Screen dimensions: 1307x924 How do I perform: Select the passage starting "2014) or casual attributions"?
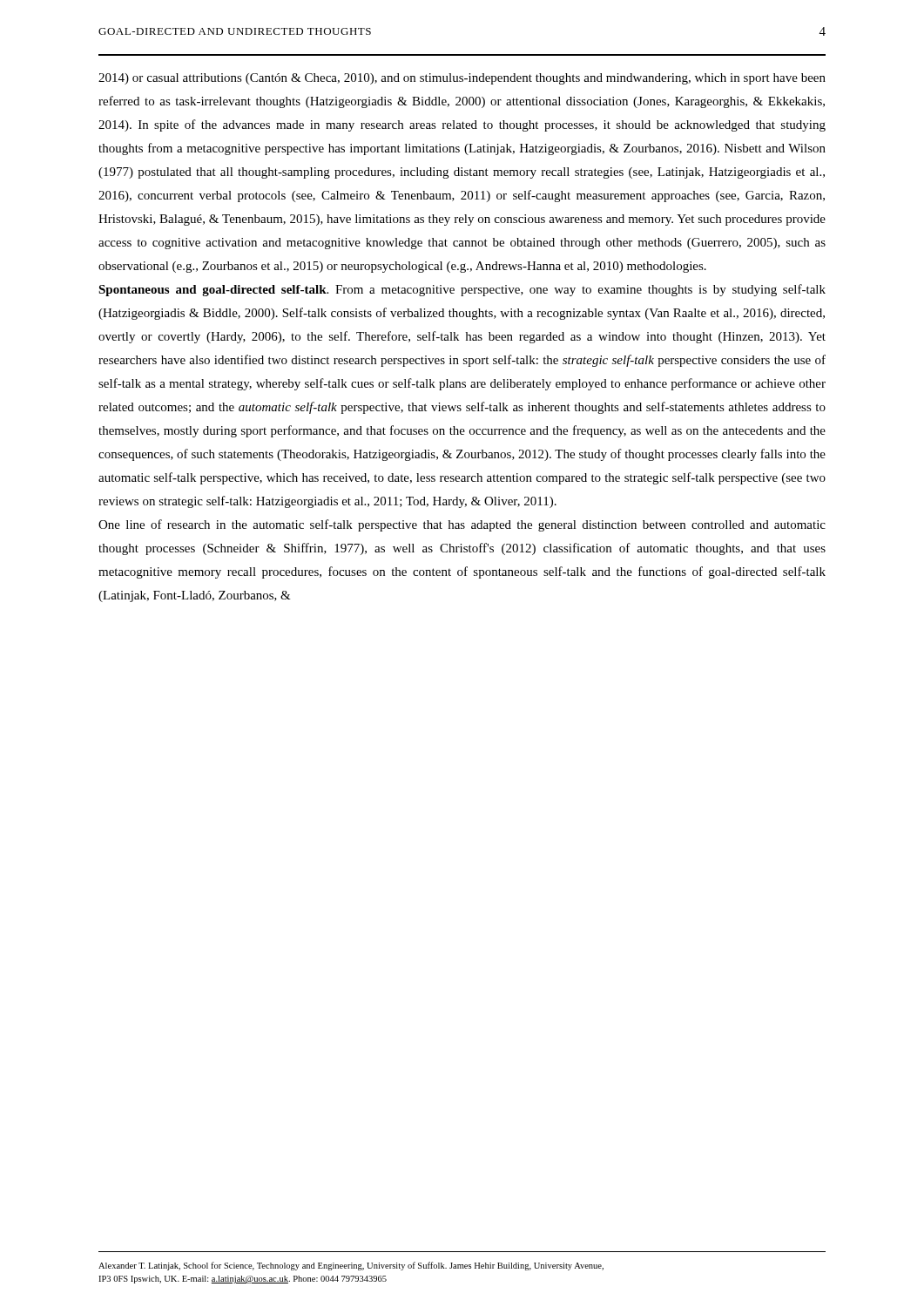click(x=462, y=172)
